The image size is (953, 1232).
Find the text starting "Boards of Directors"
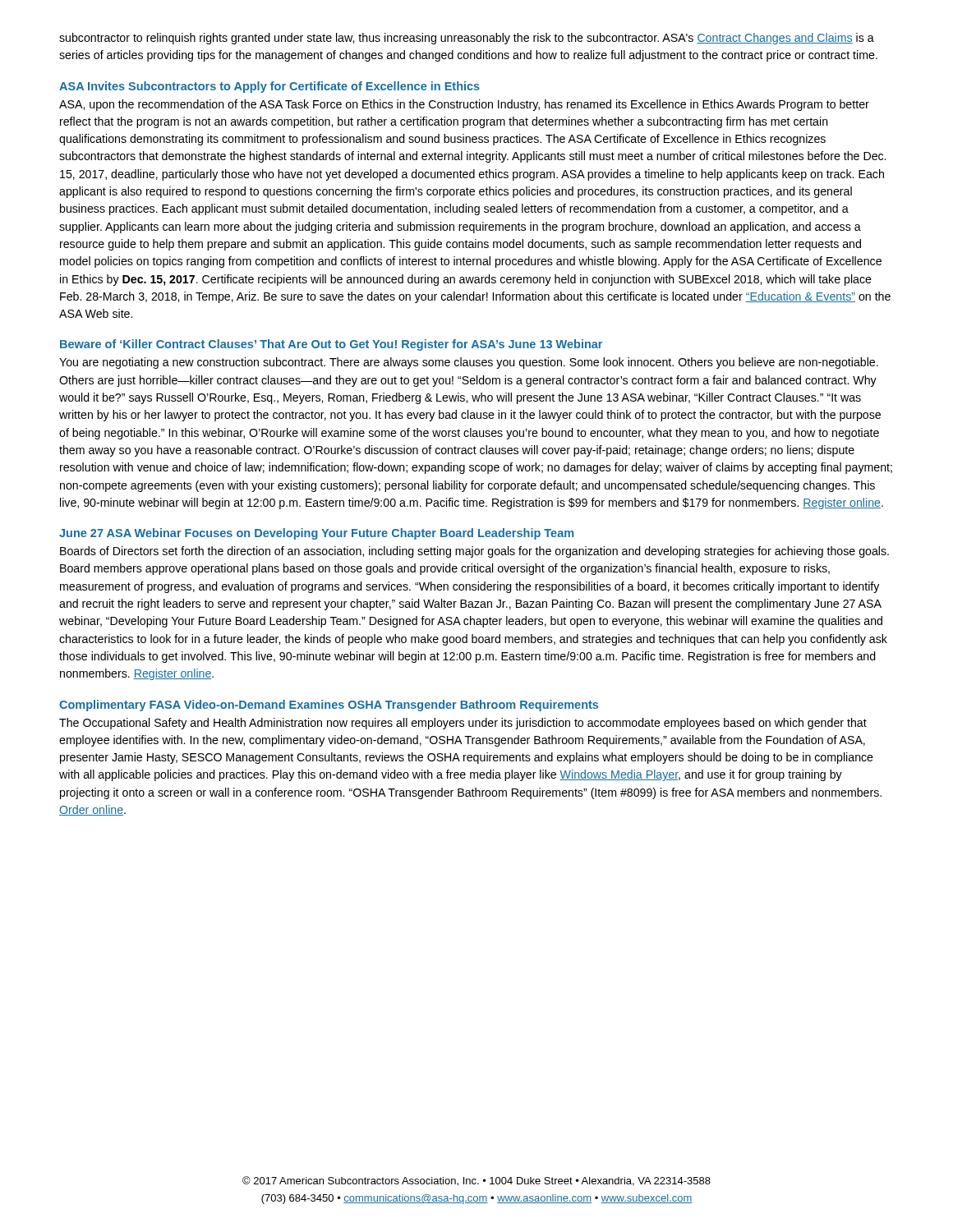click(474, 612)
